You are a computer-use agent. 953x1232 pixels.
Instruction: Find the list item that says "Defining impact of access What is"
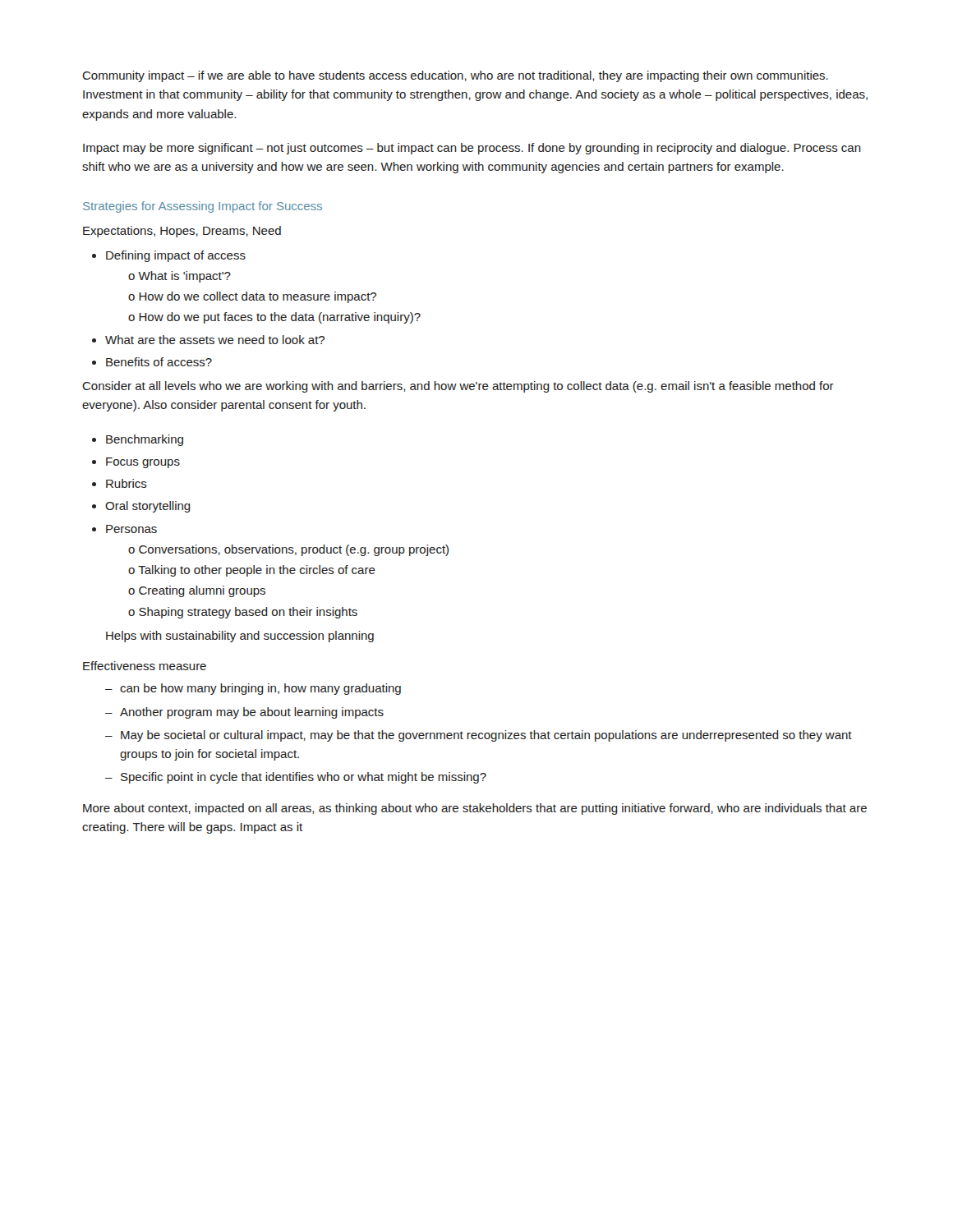169,256
